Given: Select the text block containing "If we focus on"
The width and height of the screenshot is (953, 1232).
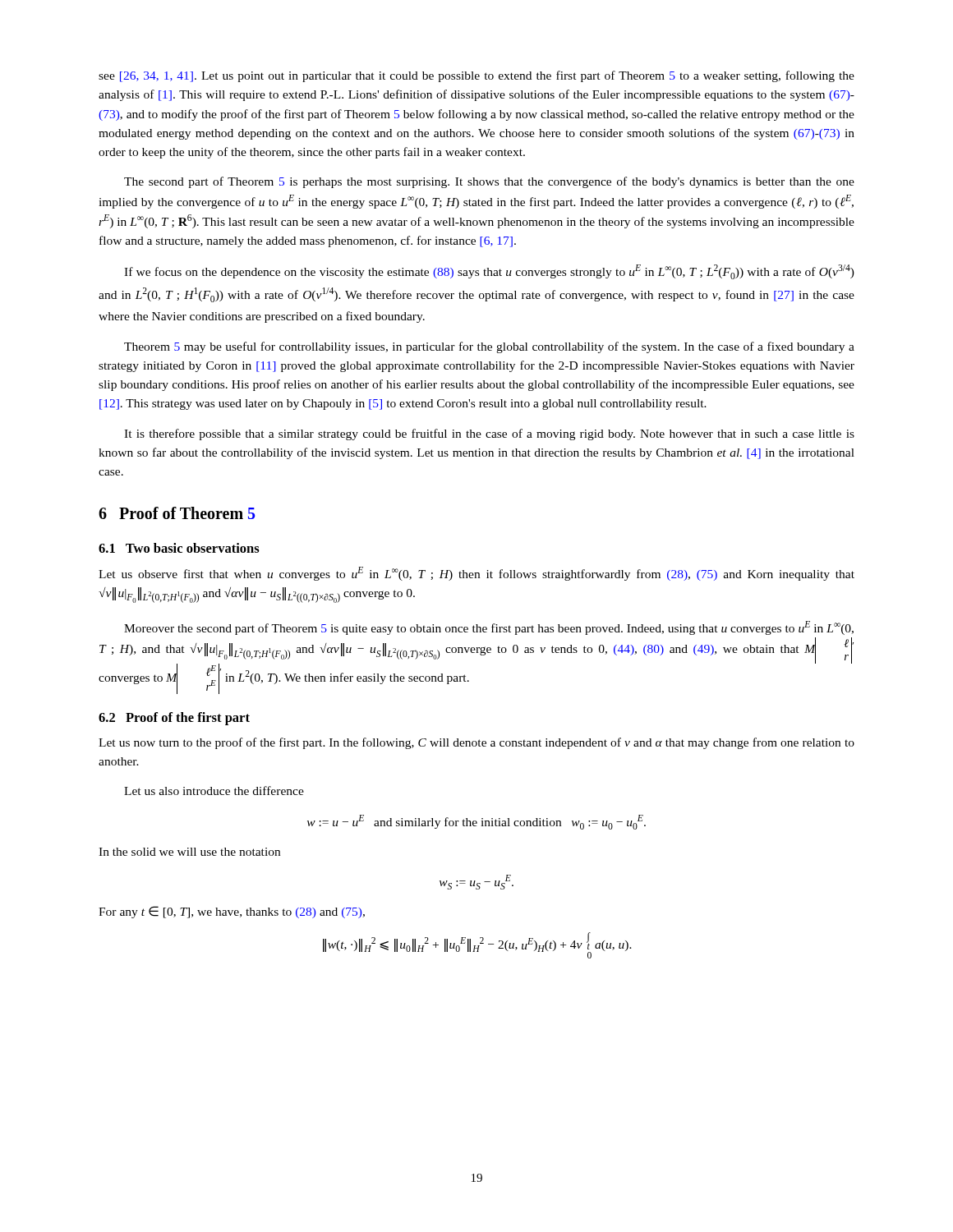Looking at the screenshot, I should (476, 293).
